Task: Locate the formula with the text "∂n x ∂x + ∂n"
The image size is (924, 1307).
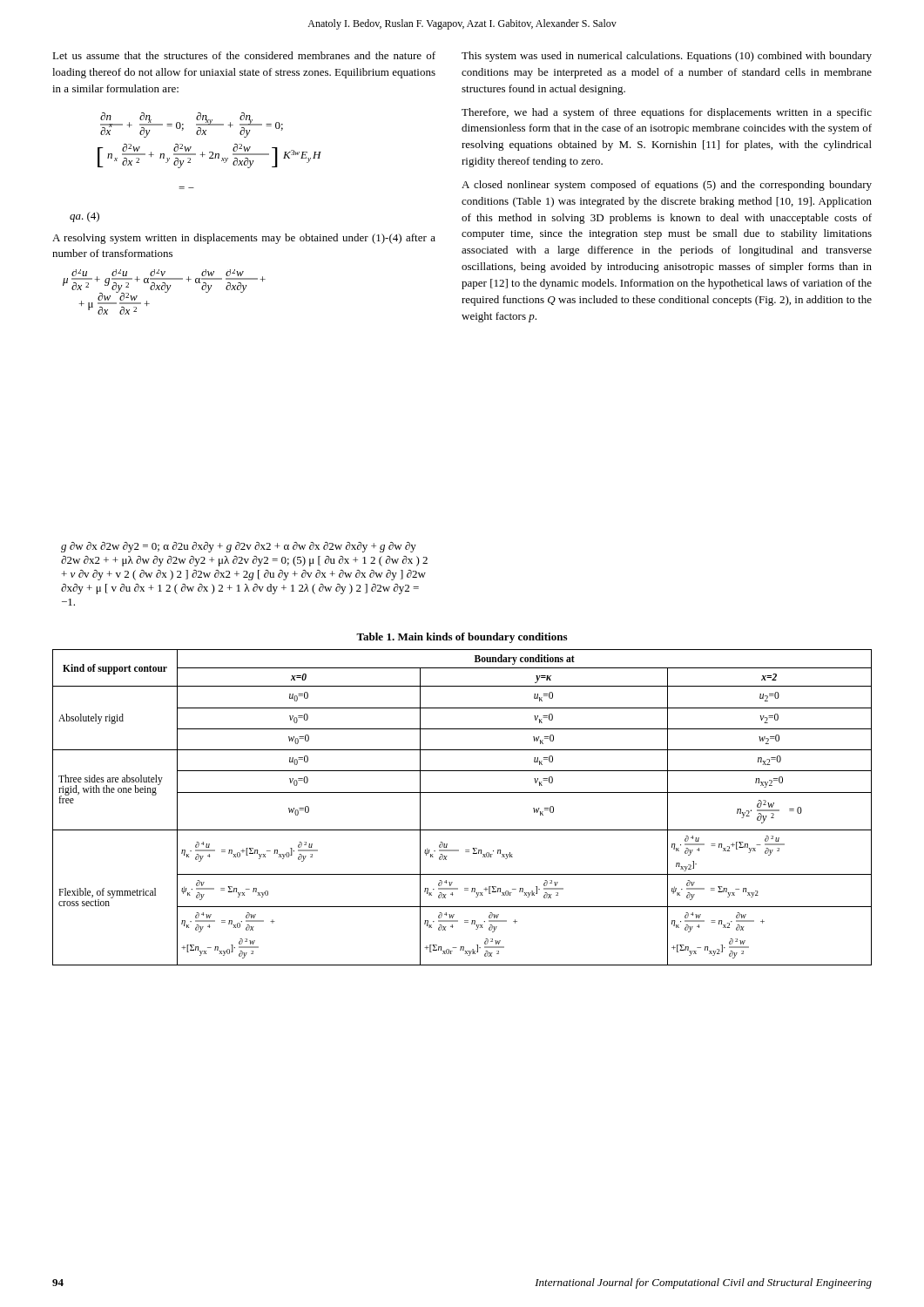Action: coord(242,163)
